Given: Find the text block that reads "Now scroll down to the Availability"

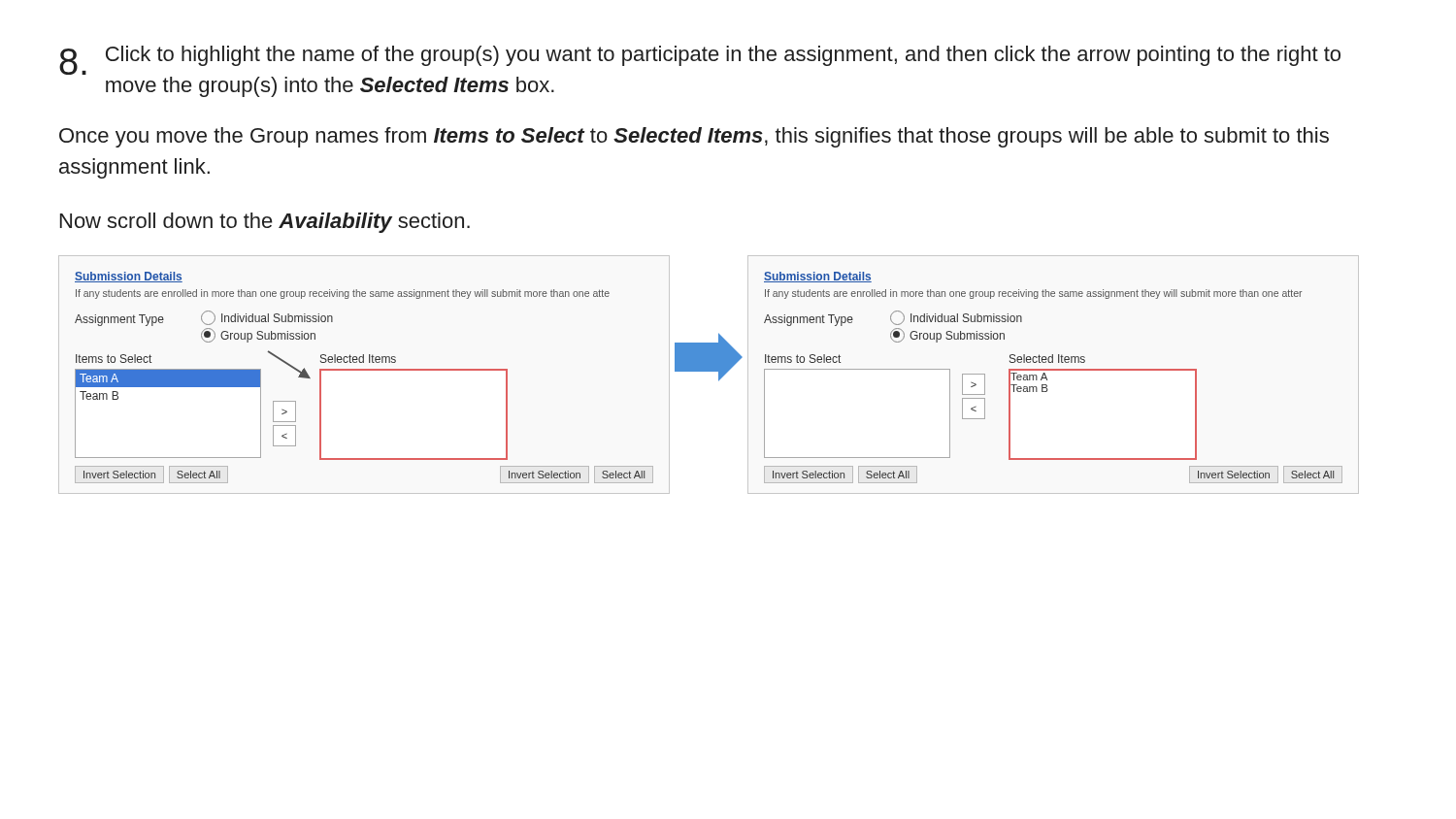Looking at the screenshot, I should (x=265, y=223).
